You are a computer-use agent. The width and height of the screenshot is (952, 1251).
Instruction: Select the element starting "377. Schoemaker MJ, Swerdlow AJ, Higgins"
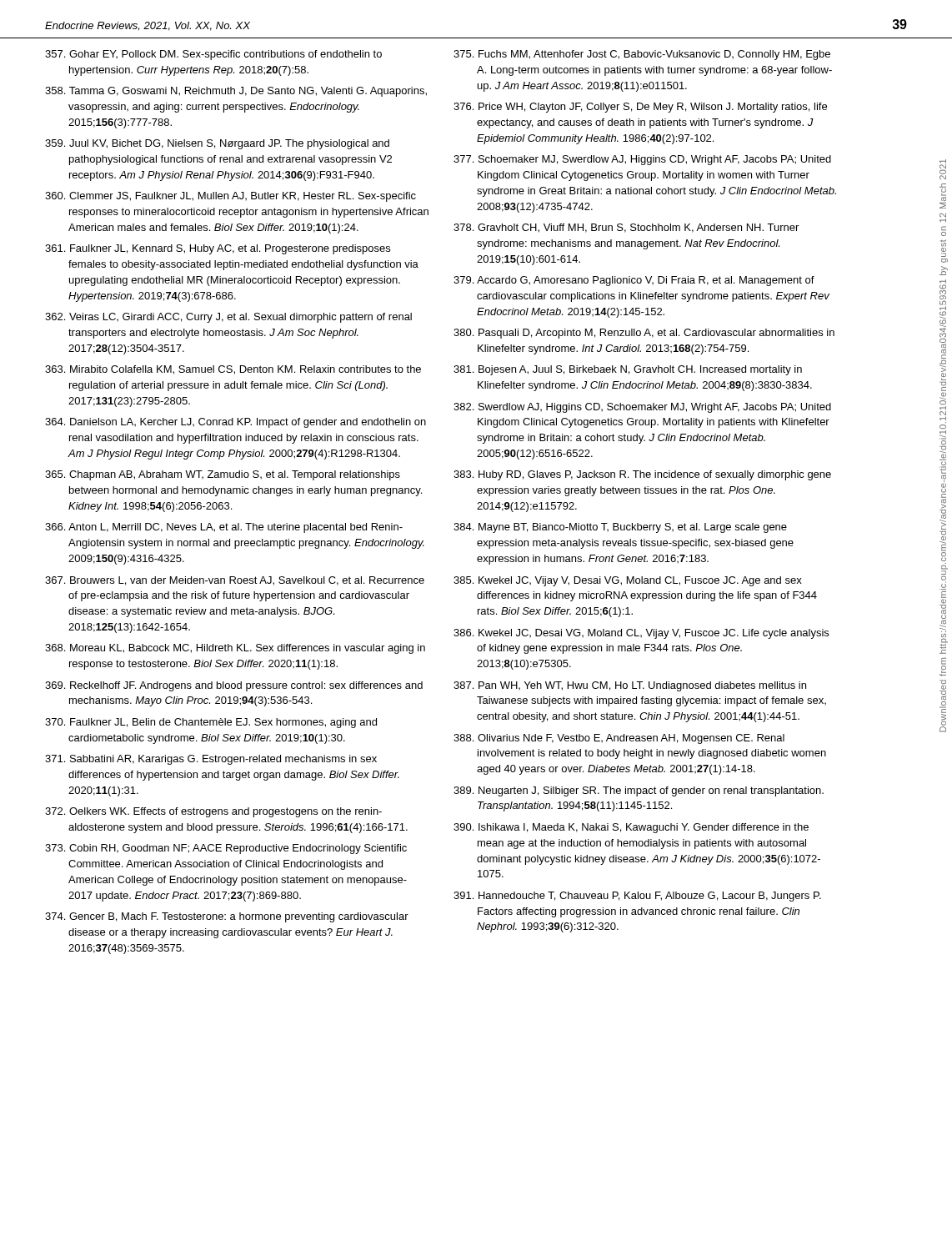(646, 183)
